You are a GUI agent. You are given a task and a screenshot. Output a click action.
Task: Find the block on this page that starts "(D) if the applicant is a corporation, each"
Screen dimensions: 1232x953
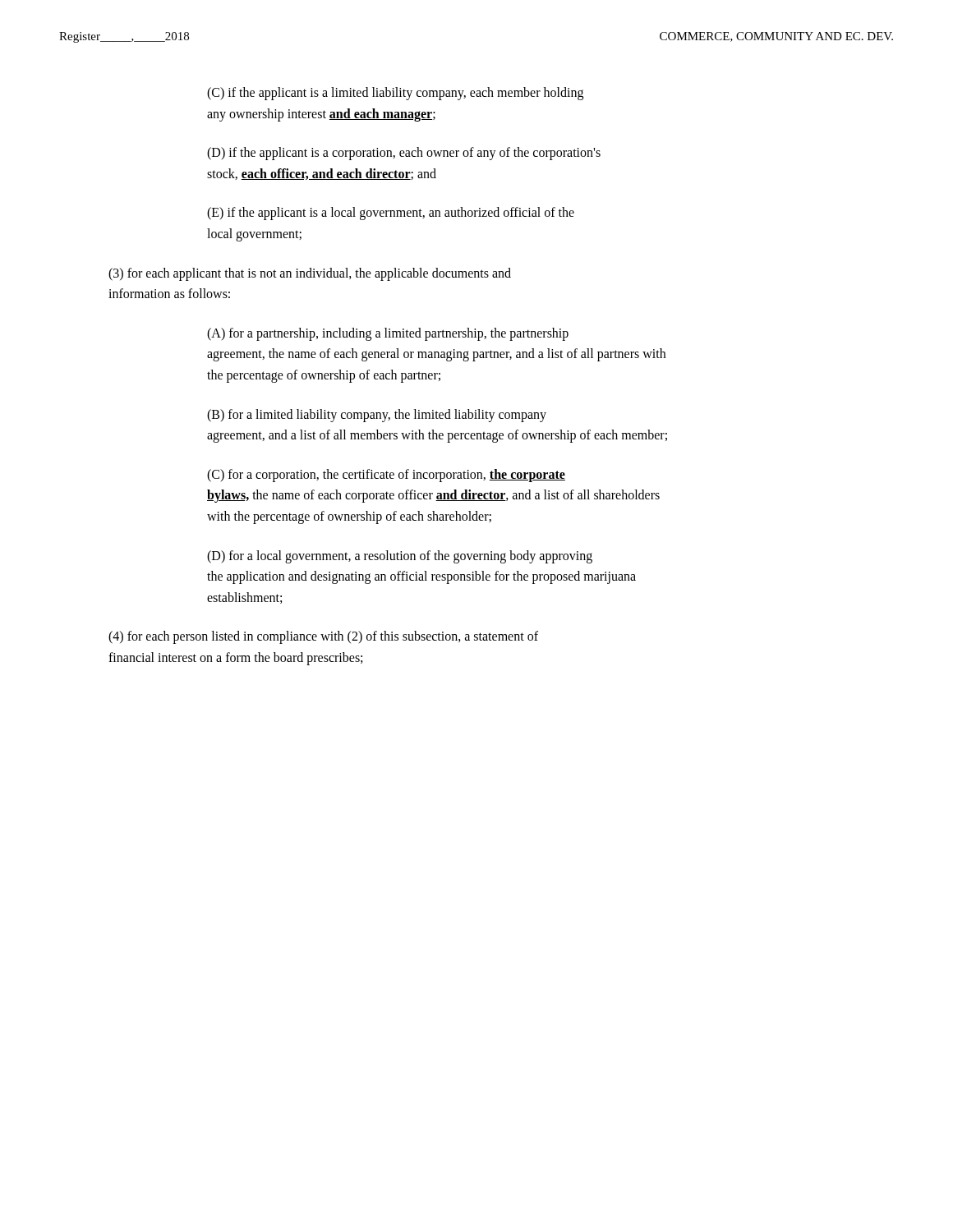(550, 163)
